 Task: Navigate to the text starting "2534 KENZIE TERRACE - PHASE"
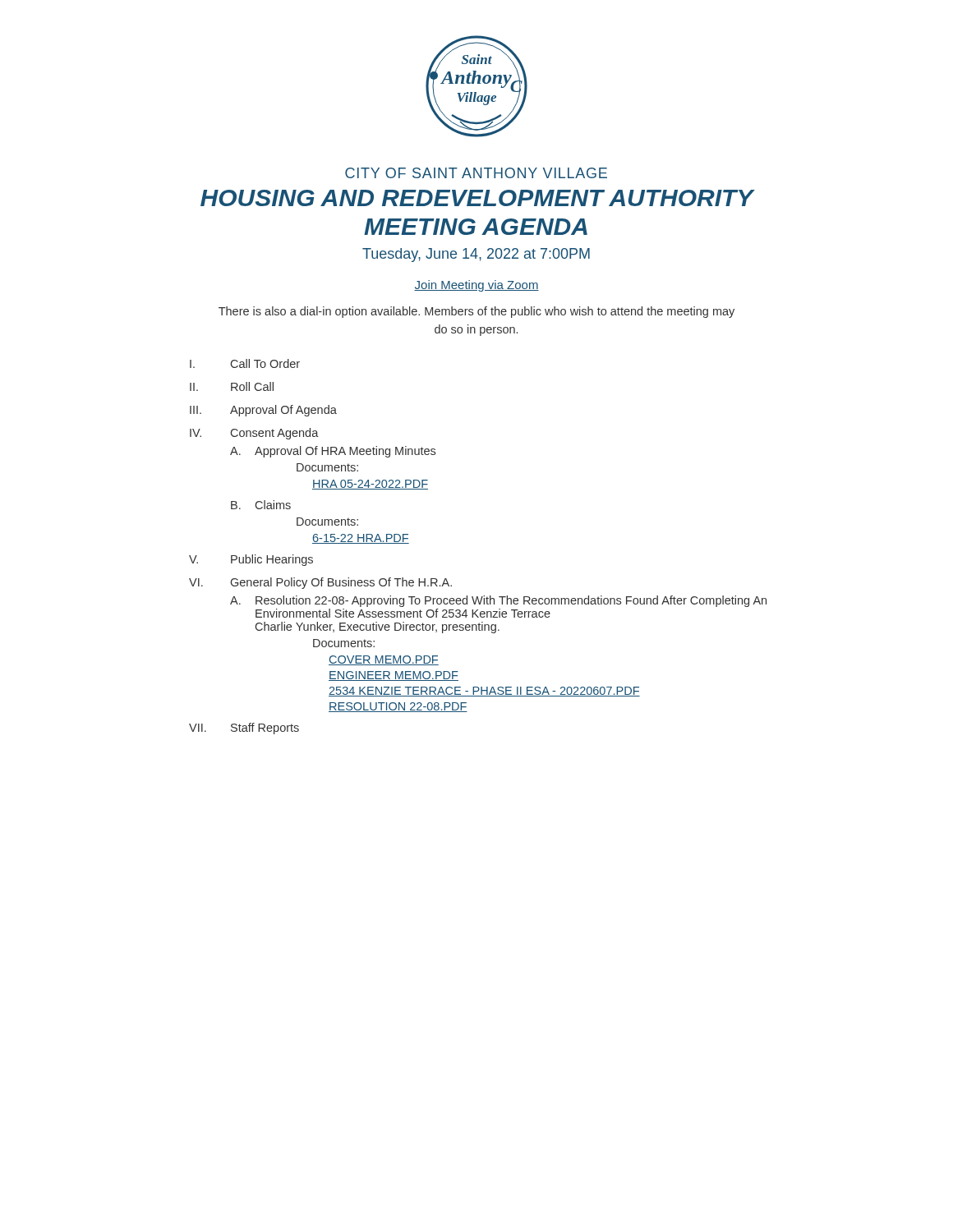[x=484, y=690]
